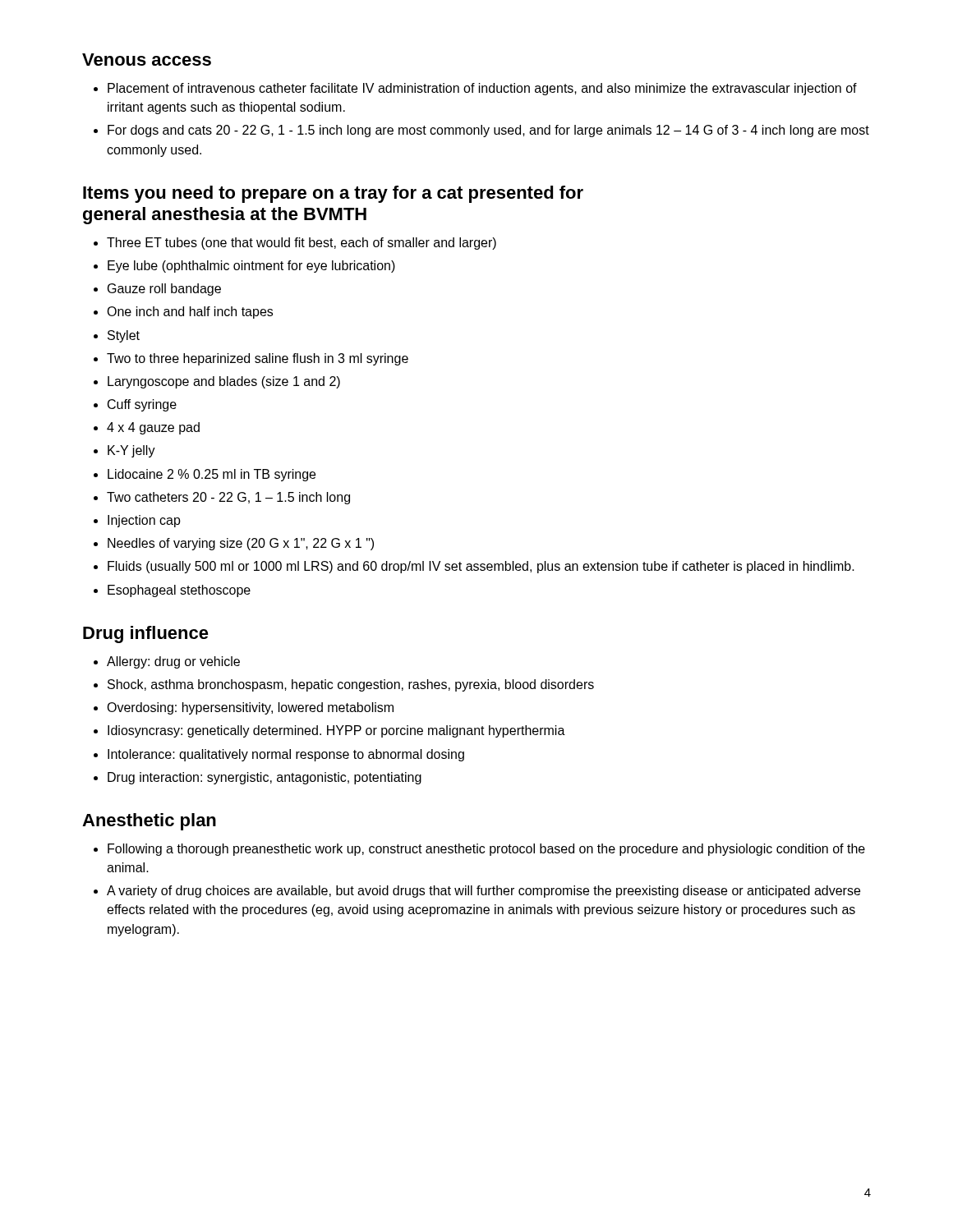Select the text block starting "Drug influence"
953x1232 pixels.
pos(145,633)
